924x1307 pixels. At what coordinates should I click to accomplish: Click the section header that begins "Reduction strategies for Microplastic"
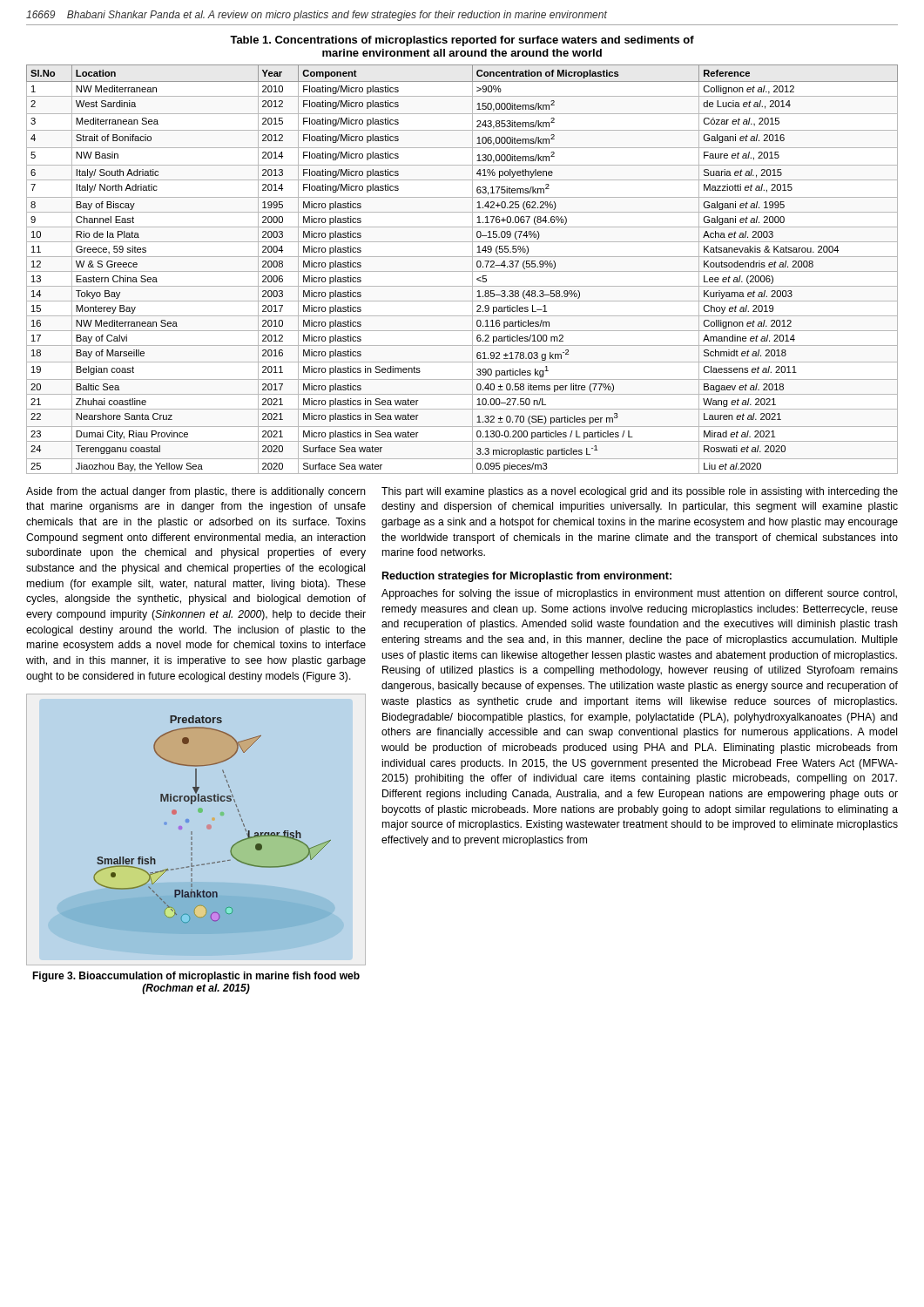(x=527, y=576)
